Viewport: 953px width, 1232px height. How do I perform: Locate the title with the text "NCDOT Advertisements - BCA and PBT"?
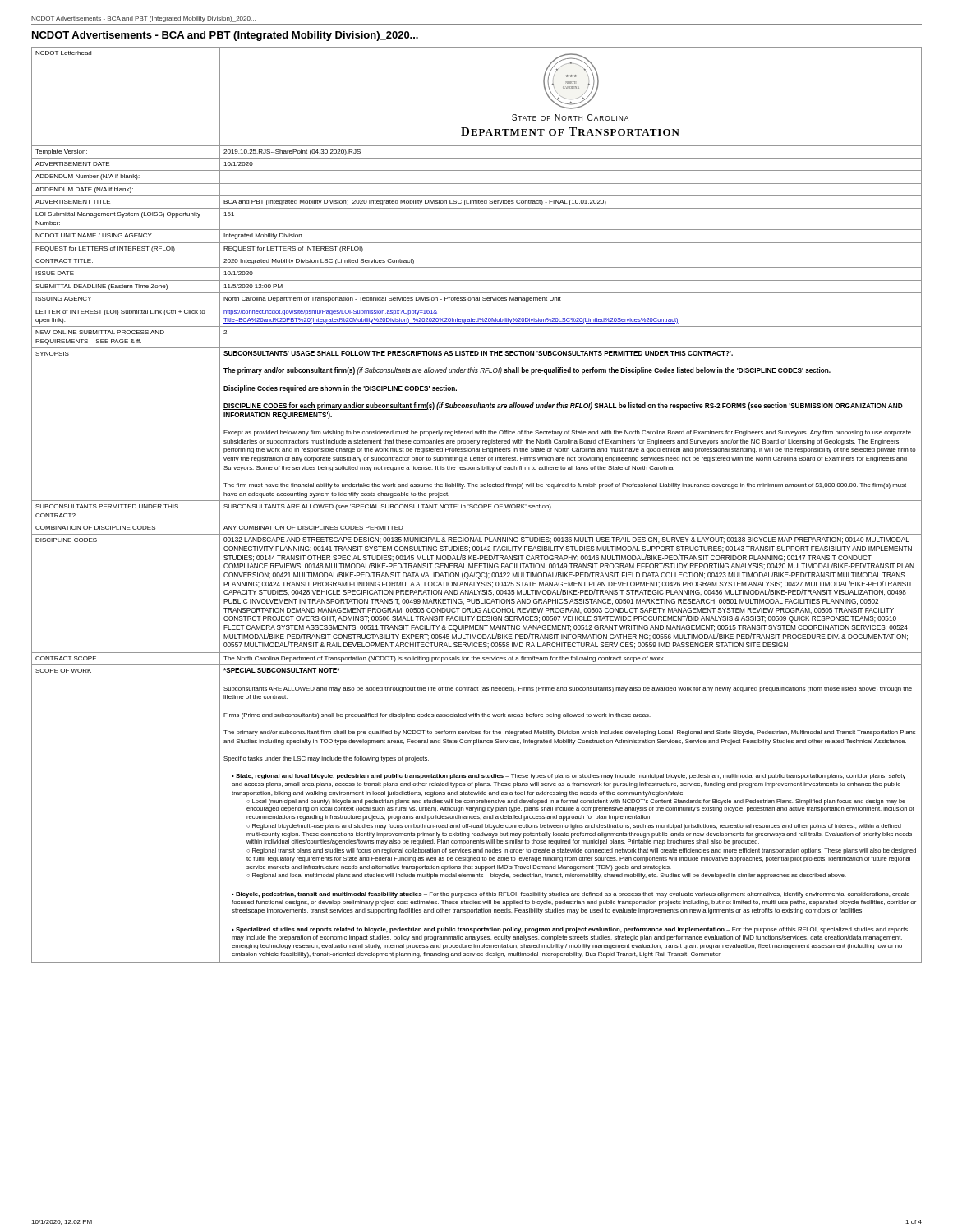coord(225,35)
